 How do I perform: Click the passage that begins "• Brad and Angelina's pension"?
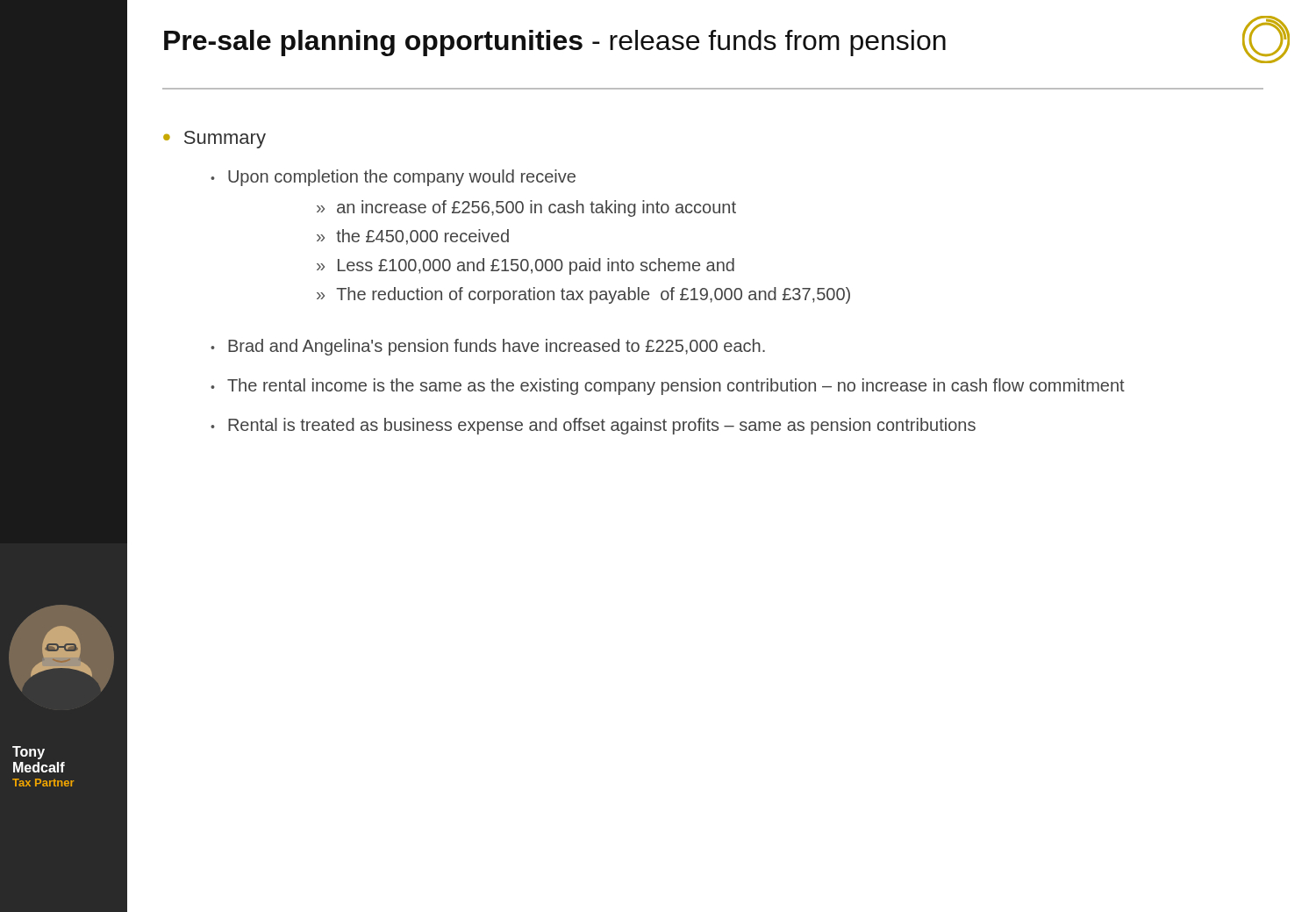[488, 346]
